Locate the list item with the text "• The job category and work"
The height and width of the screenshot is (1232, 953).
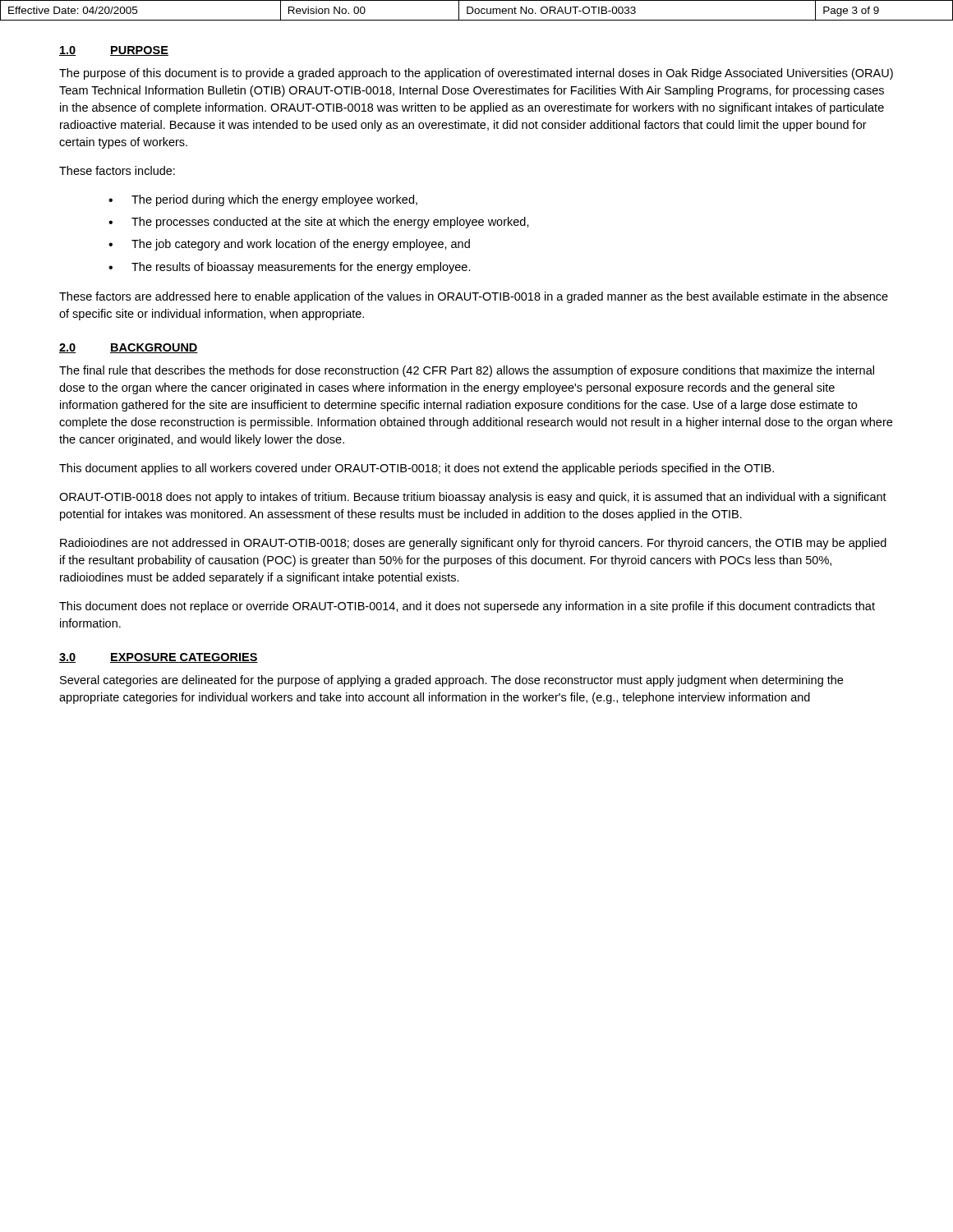[x=289, y=245]
